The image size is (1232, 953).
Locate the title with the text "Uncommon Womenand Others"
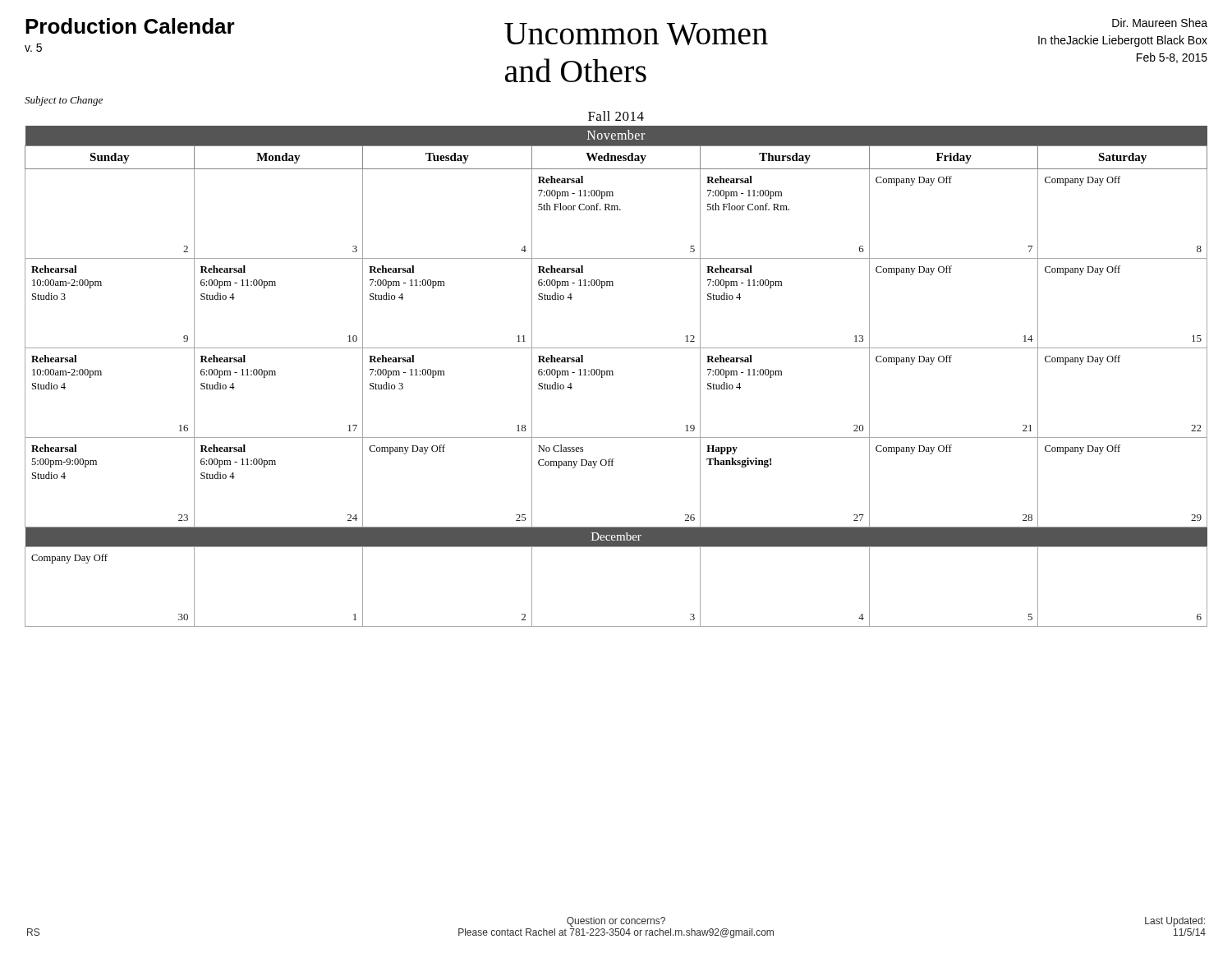click(x=636, y=52)
